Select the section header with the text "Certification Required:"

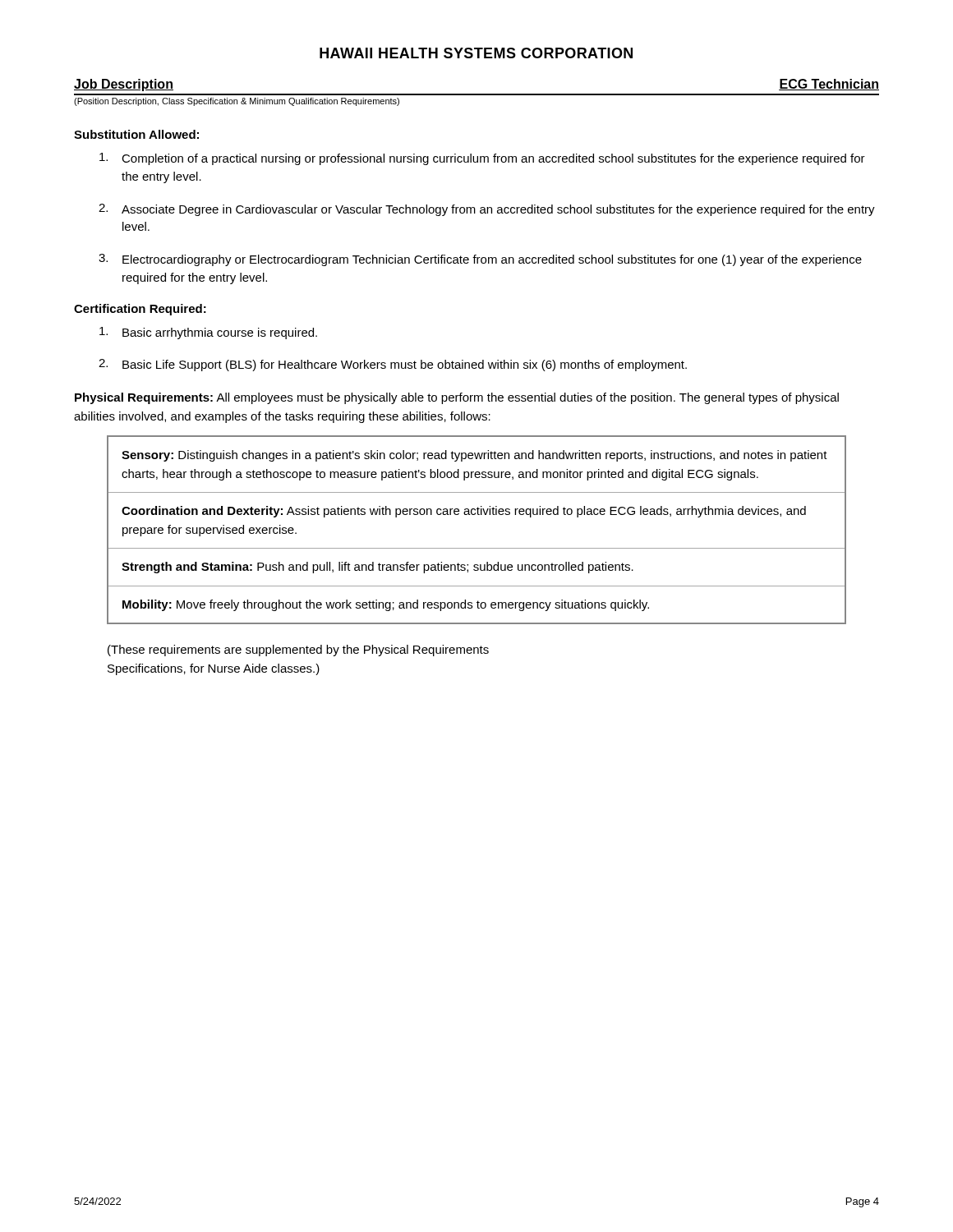pyautogui.click(x=140, y=308)
